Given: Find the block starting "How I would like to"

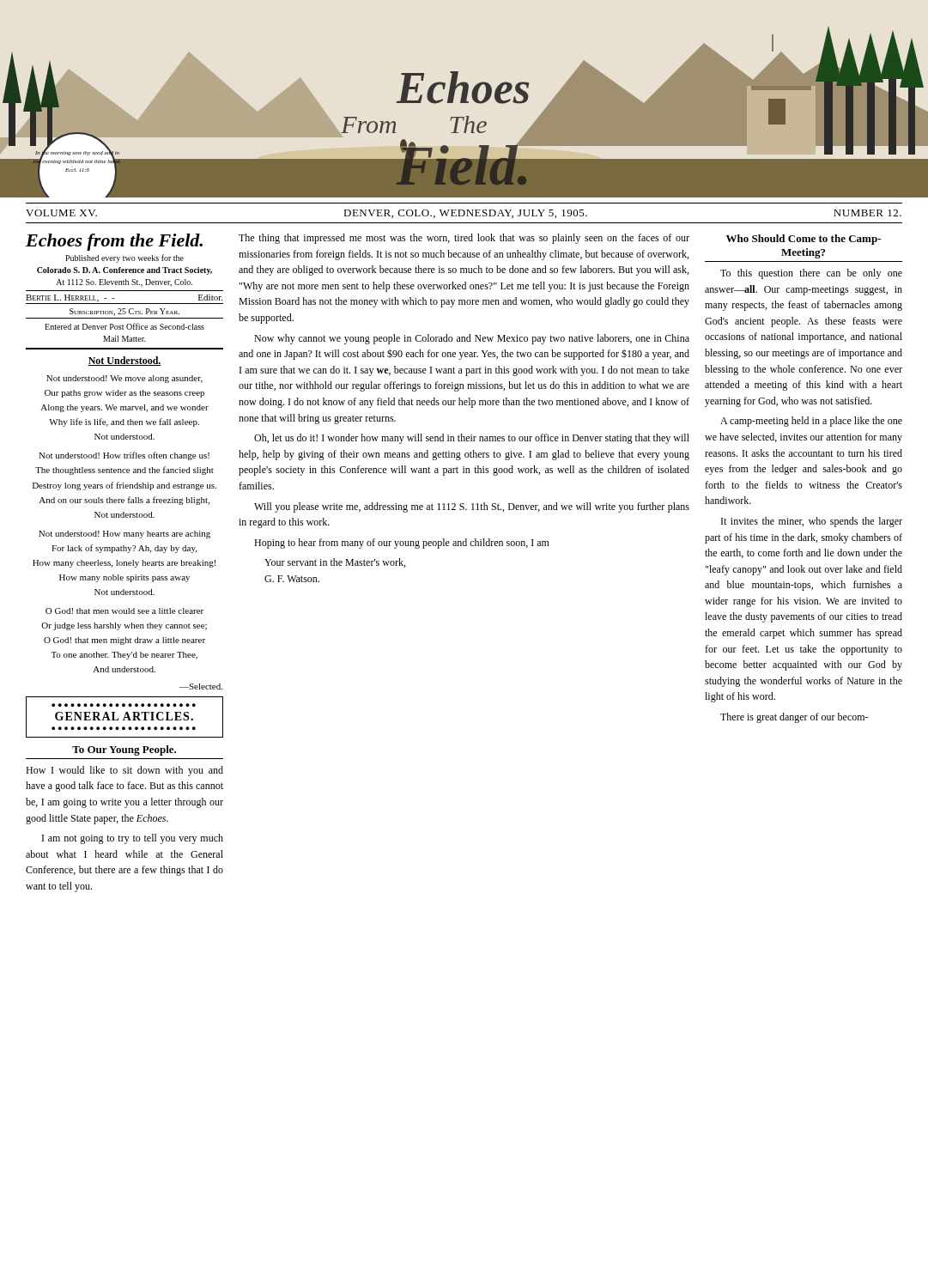Looking at the screenshot, I should (x=124, y=828).
